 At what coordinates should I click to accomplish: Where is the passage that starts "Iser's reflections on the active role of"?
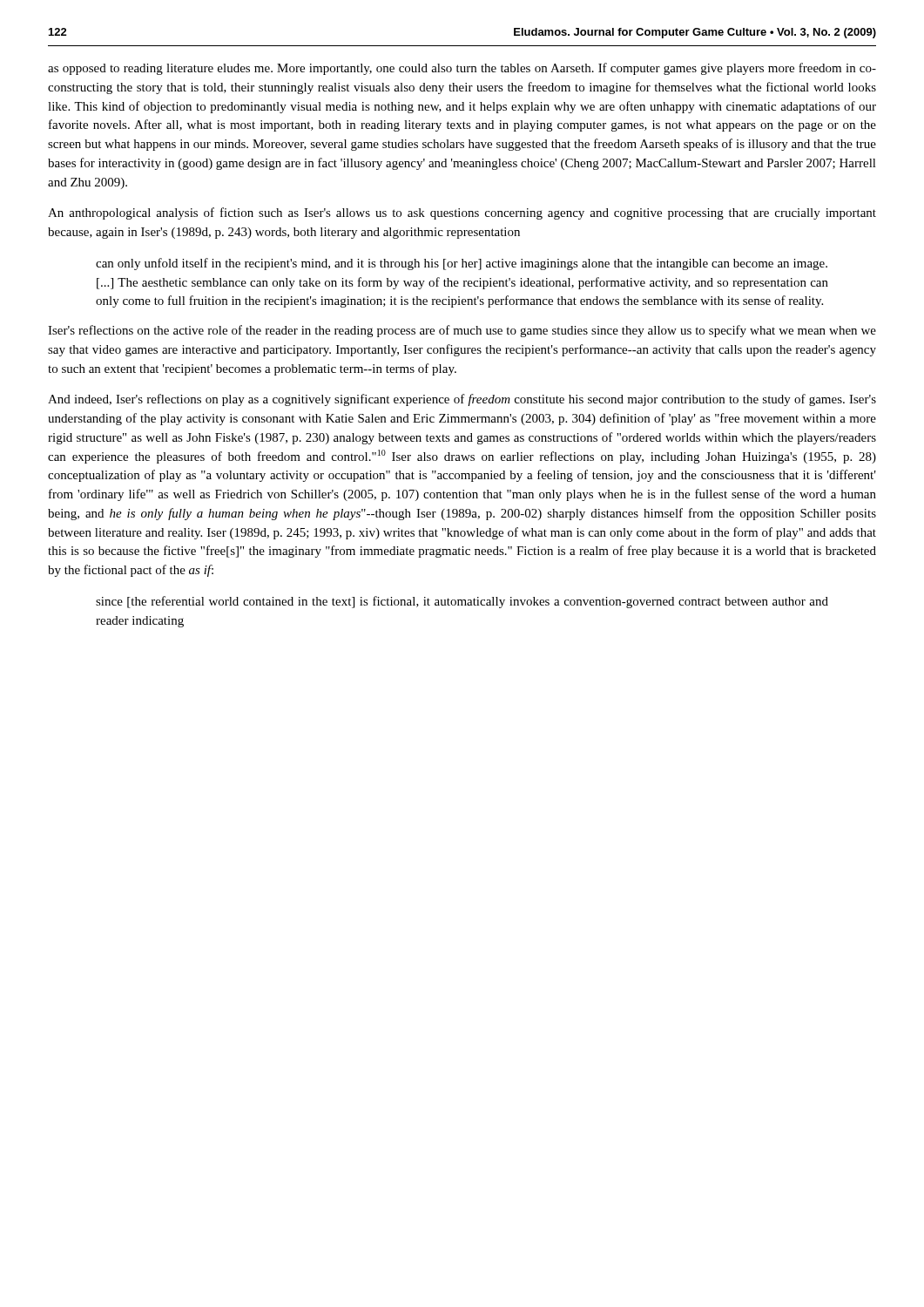[x=462, y=349]
